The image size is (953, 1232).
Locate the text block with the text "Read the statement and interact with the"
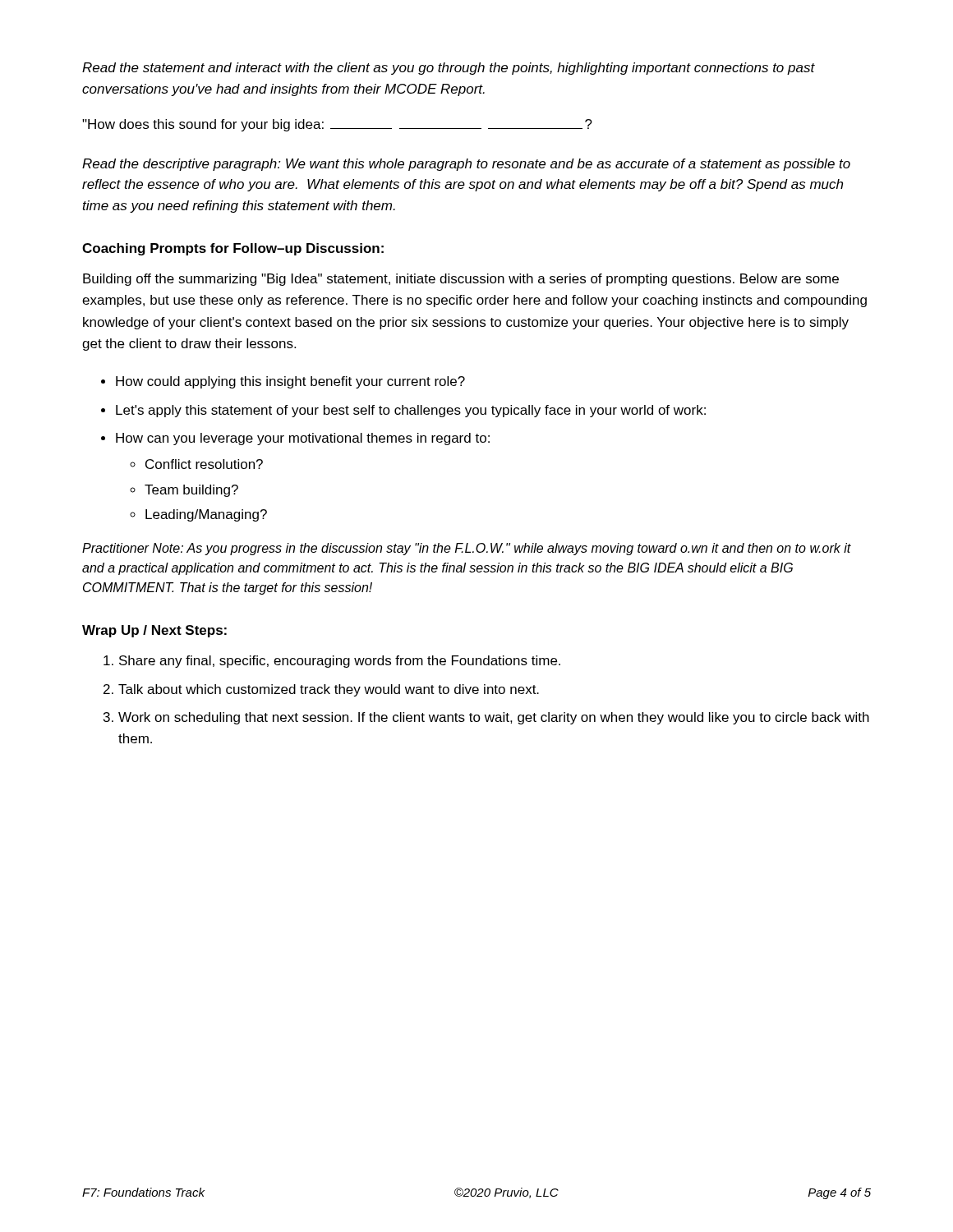click(x=448, y=78)
